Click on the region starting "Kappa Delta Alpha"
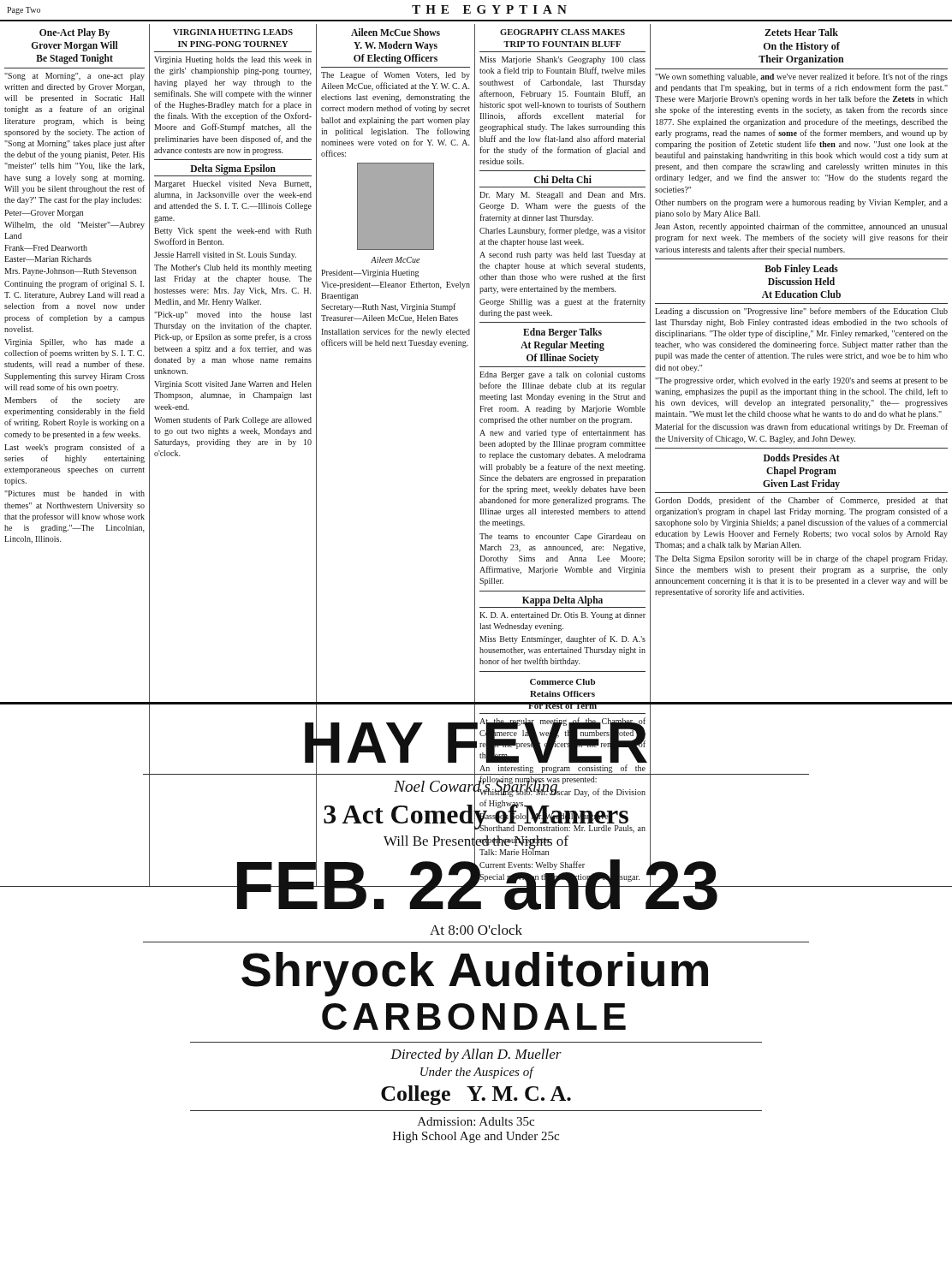The height and width of the screenshot is (1284, 952). click(x=562, y=600)
